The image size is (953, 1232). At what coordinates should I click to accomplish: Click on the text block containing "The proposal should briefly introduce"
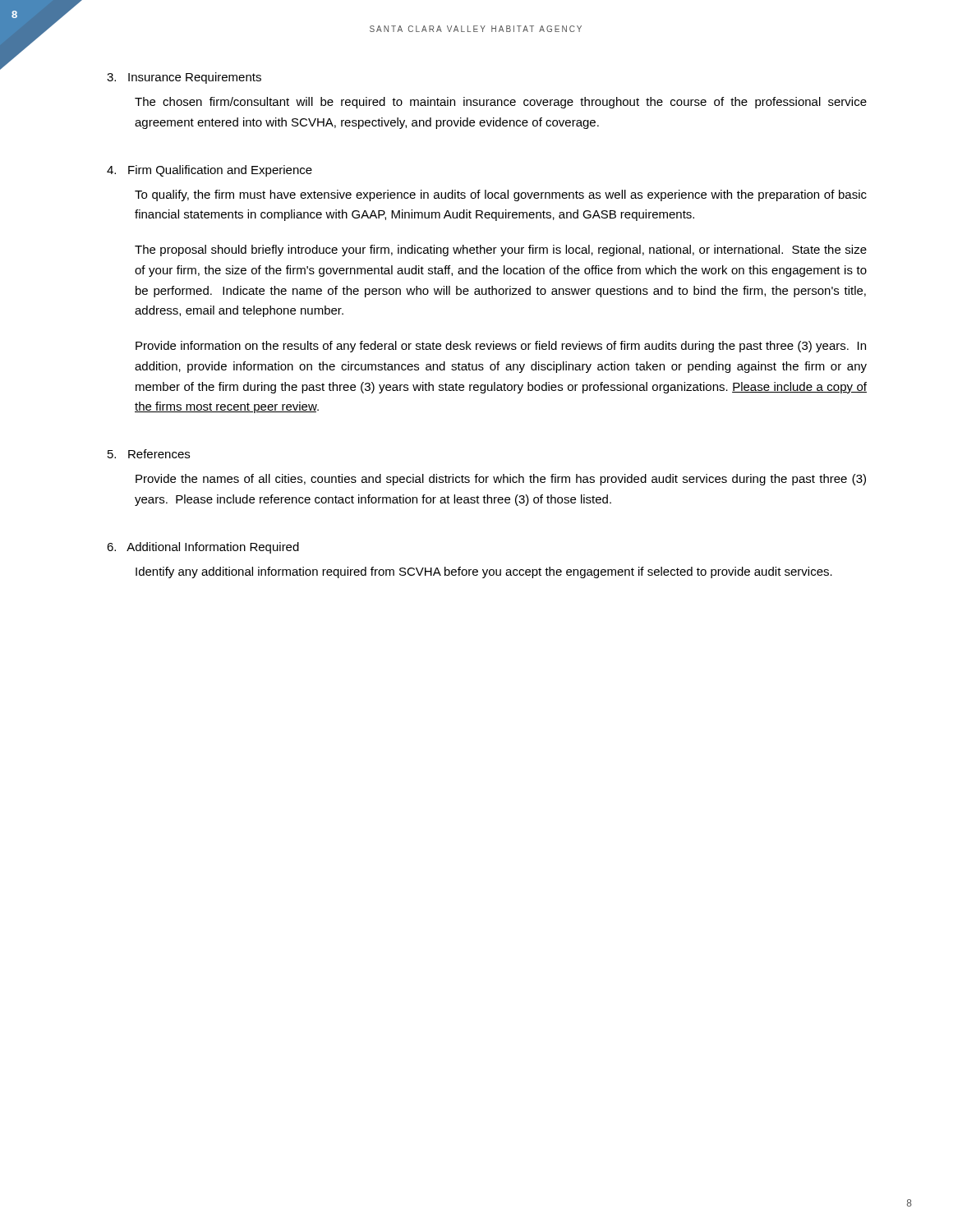click(x=501, y=280)
